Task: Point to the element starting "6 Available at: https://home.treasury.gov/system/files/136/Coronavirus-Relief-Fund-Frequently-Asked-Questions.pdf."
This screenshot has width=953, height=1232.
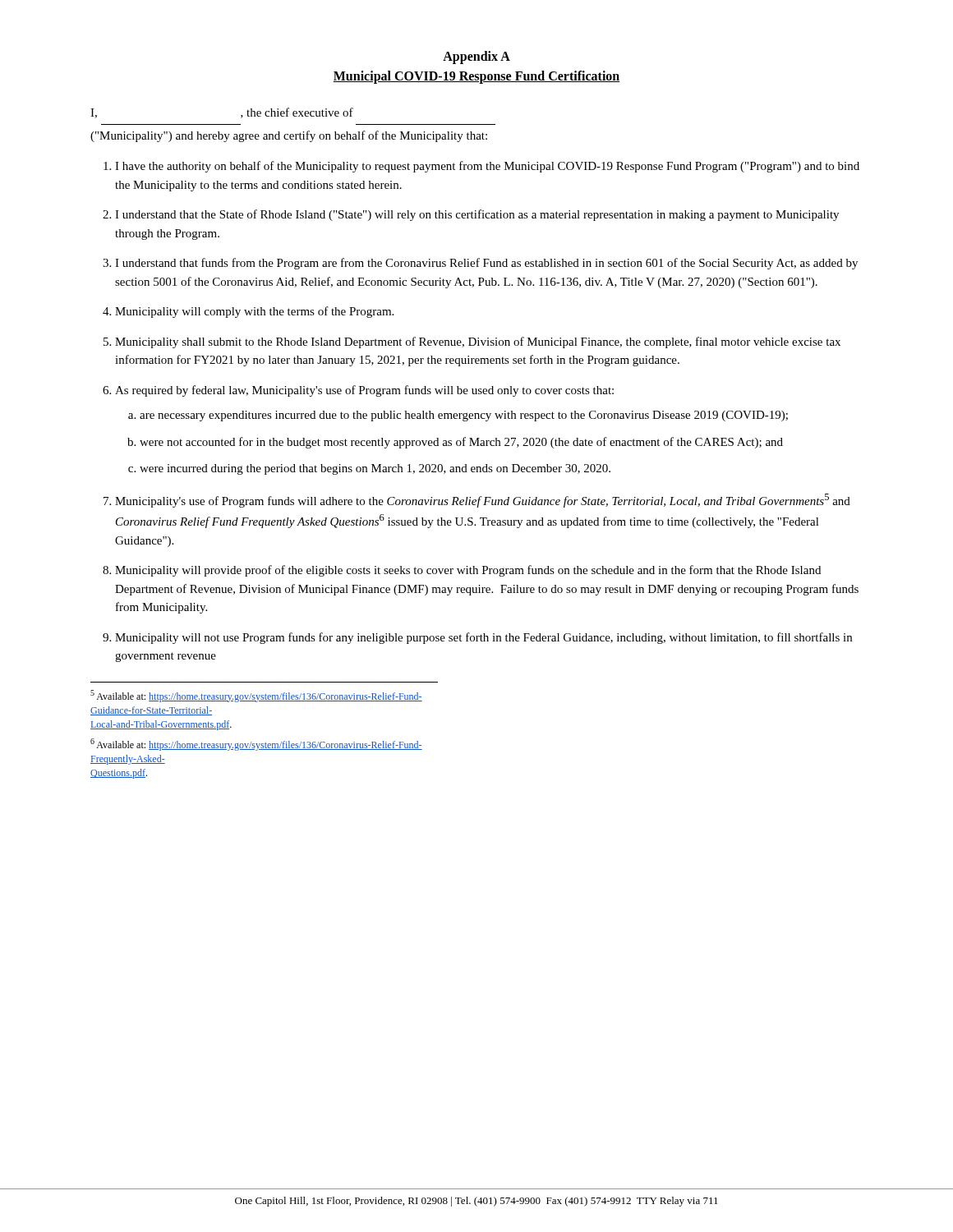Action: [x=256, y=758]
